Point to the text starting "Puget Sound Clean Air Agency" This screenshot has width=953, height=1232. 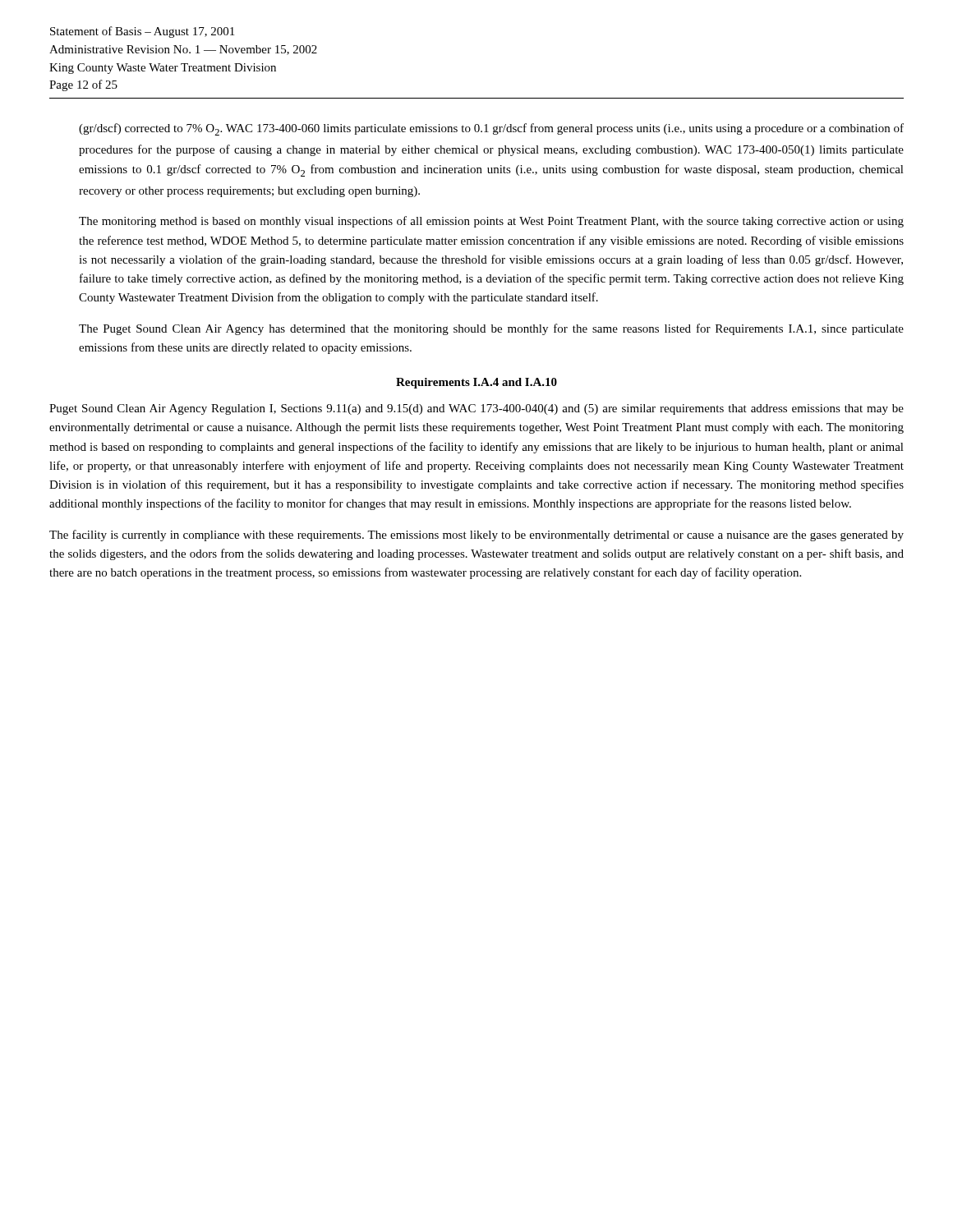(x=476, y=456)
